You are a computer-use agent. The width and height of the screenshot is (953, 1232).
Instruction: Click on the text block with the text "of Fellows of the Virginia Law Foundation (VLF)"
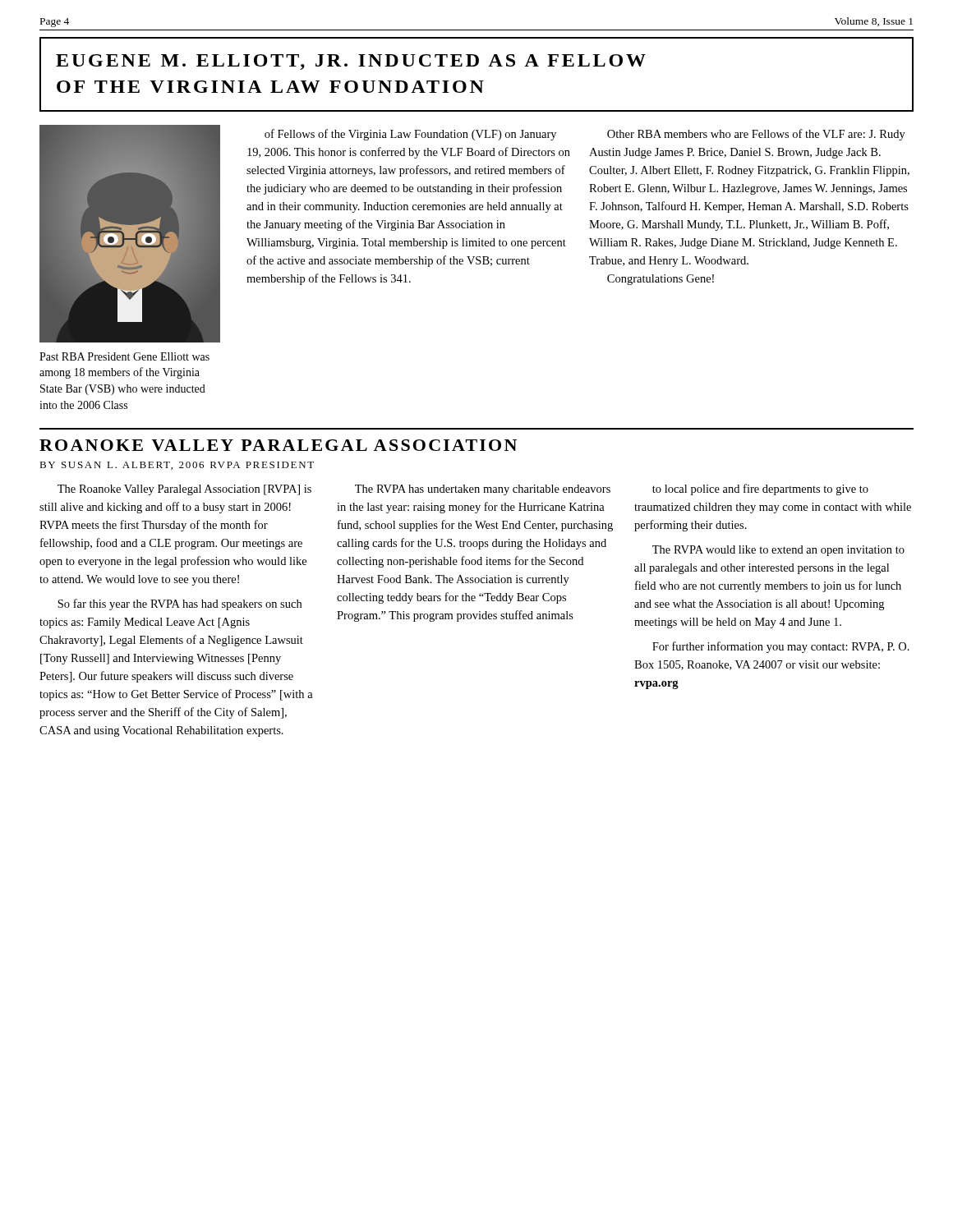(x=409, y=206)
